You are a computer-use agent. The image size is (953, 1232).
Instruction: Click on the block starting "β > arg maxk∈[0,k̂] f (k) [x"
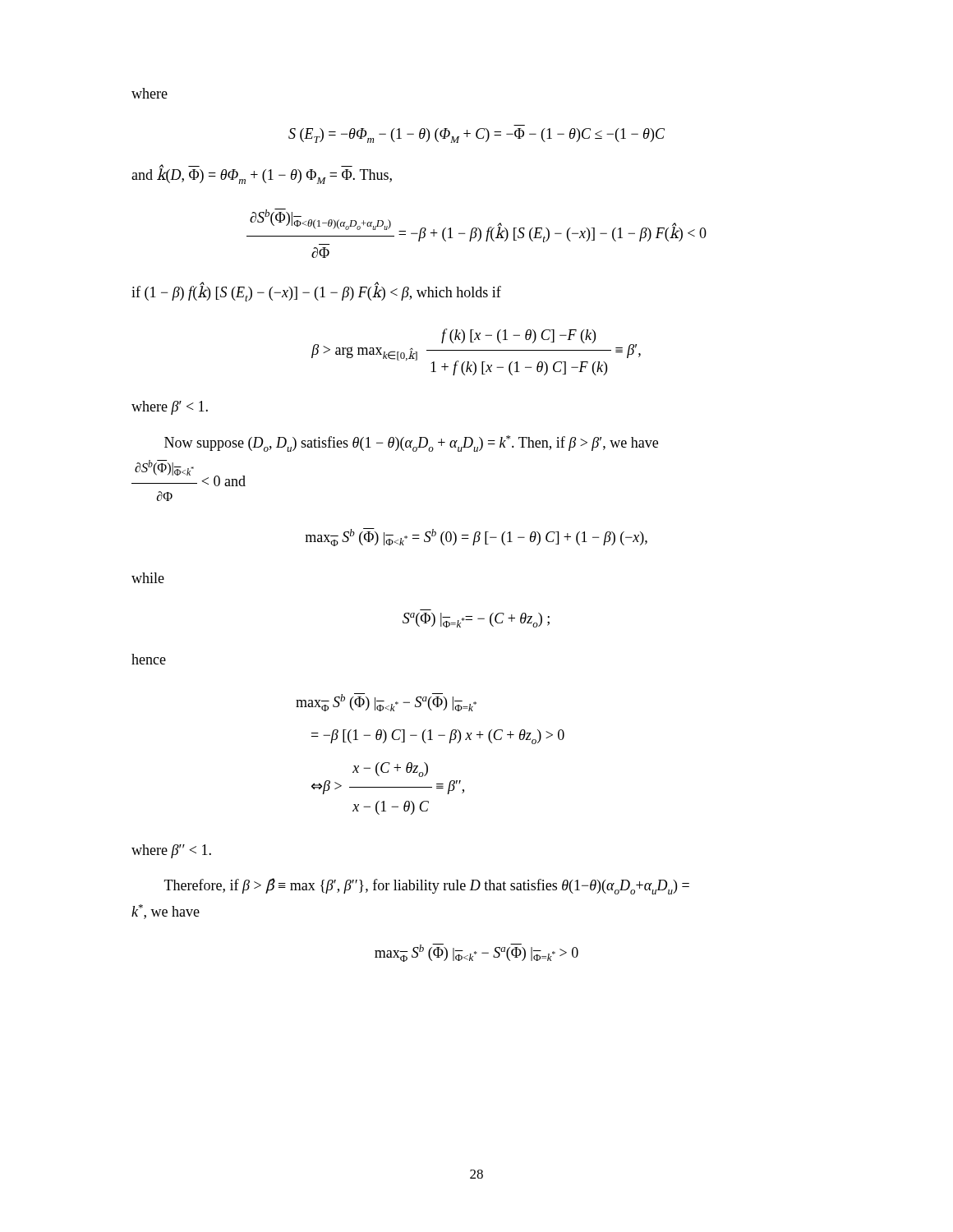pos(476,351)
